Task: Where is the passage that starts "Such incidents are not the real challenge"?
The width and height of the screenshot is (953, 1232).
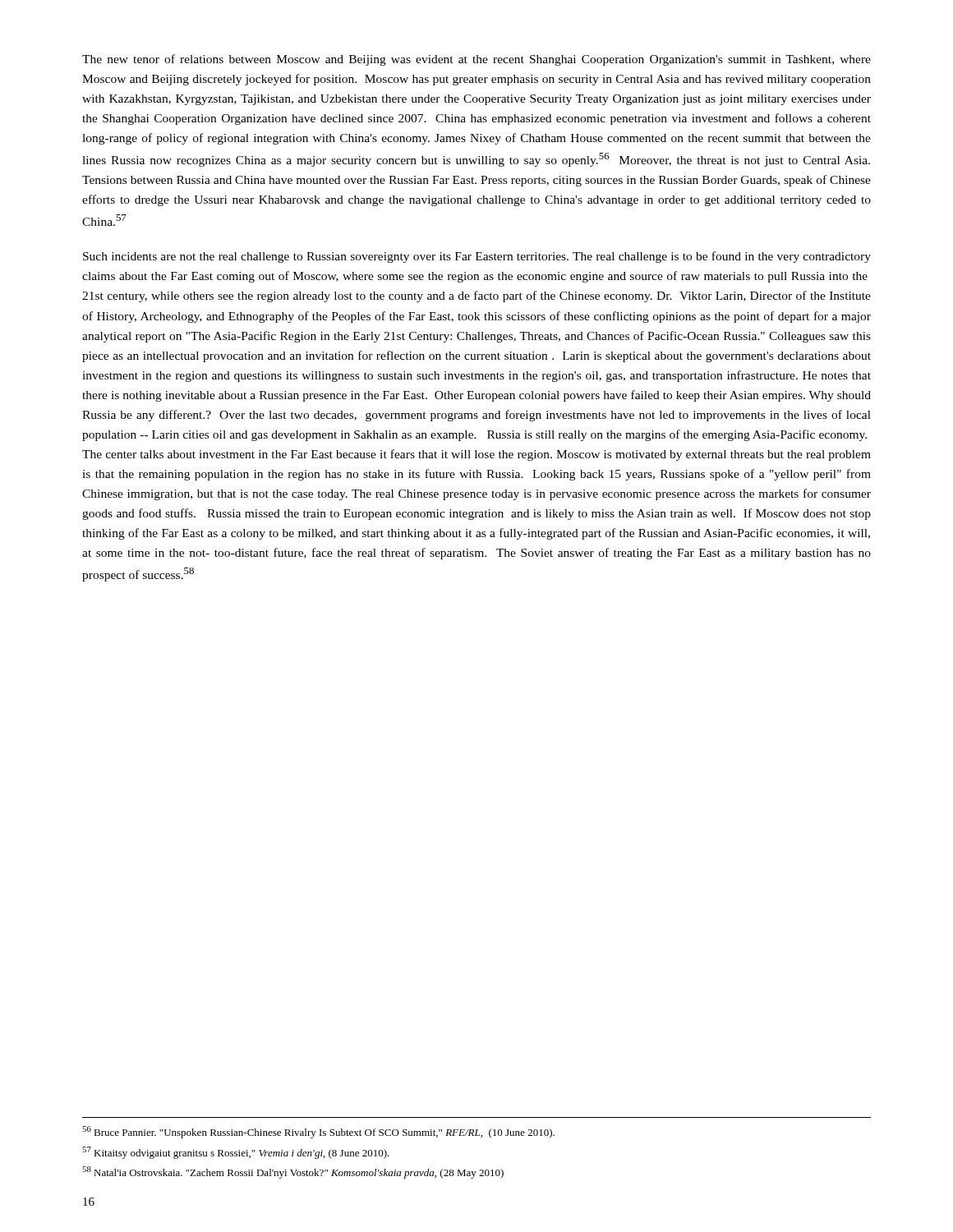Action: pos(476,415)
